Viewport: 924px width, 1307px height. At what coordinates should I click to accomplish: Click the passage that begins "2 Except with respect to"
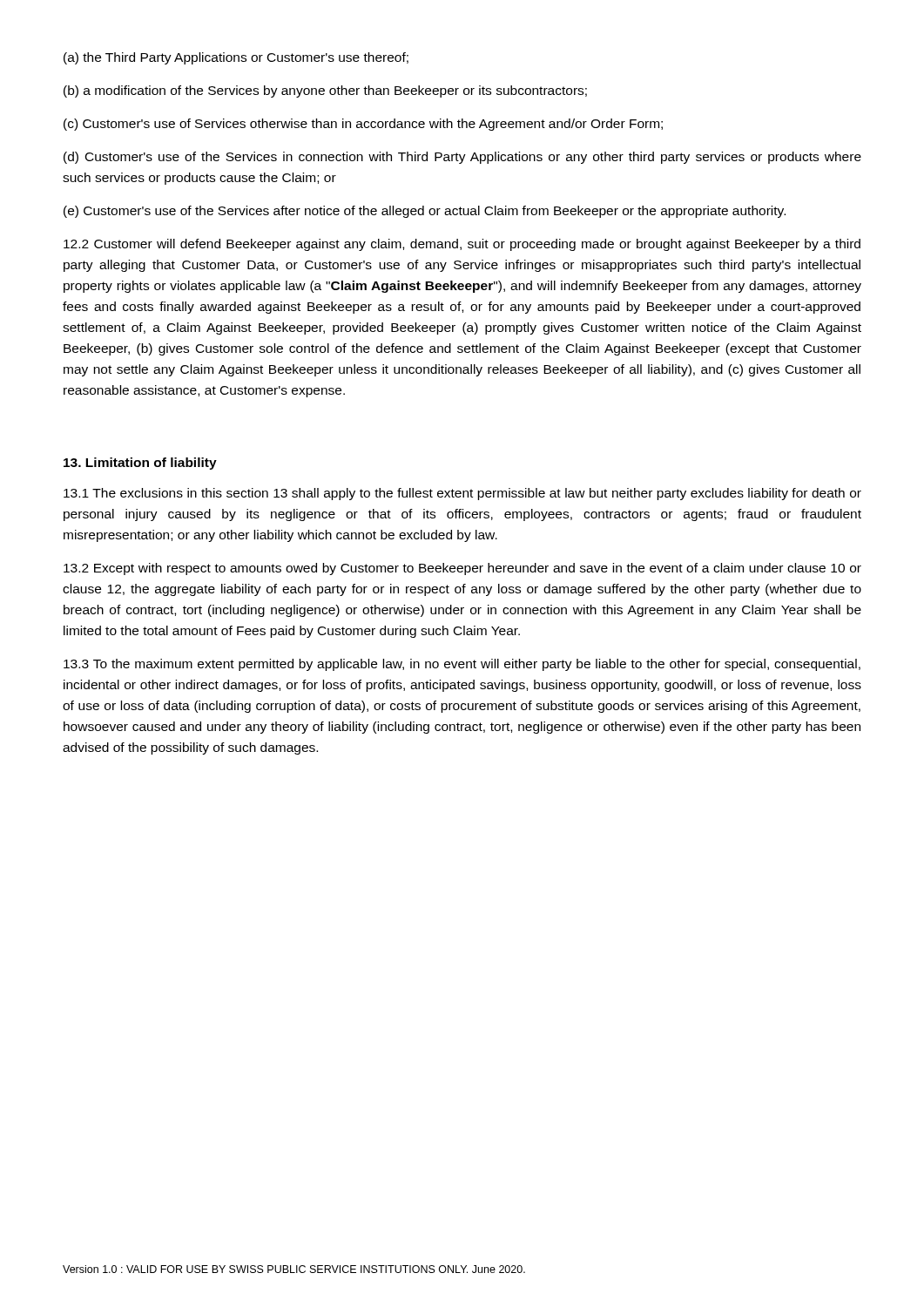click(x=462, y=599)
